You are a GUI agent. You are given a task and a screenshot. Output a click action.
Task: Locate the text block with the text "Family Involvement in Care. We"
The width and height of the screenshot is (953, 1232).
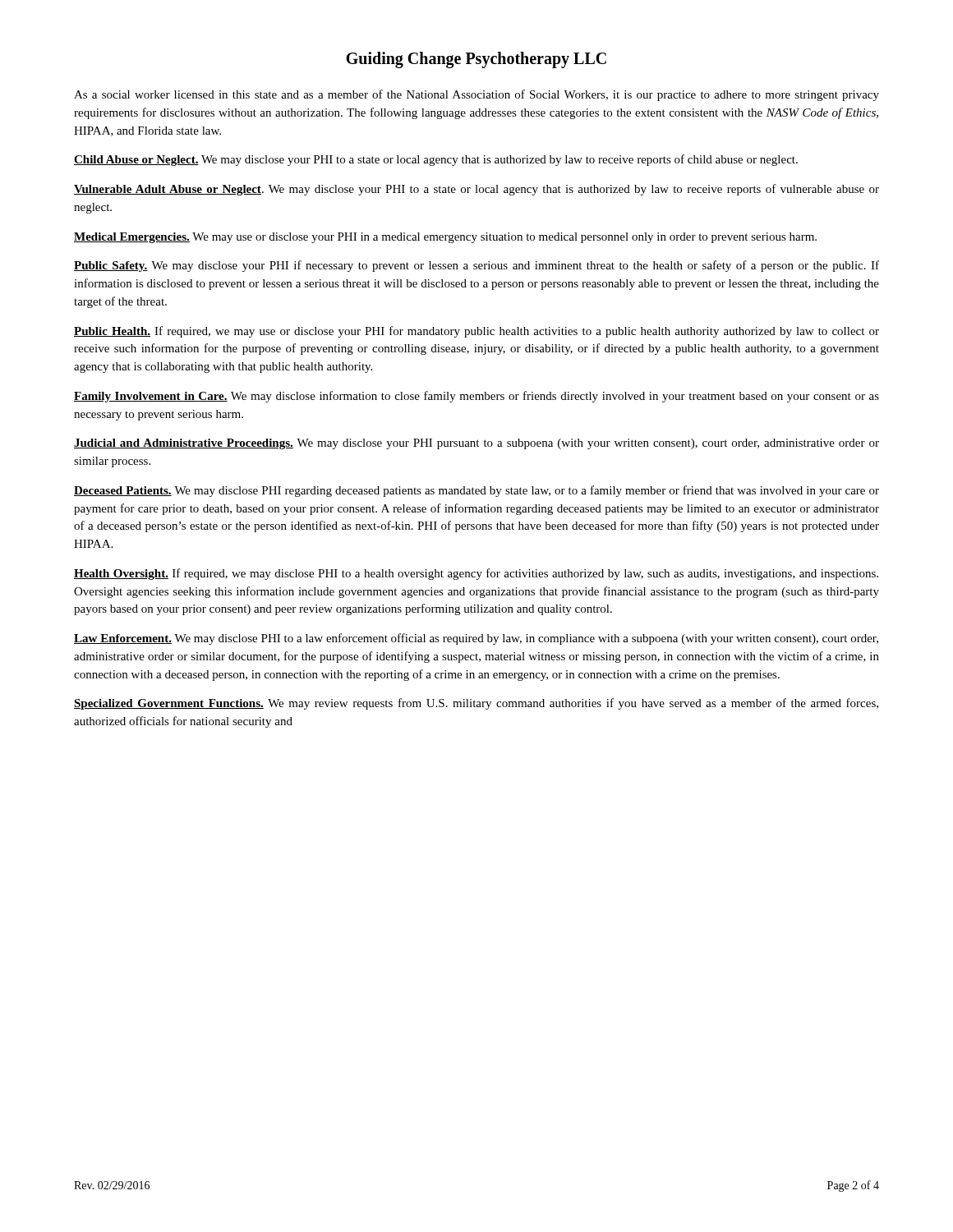(x=476, y=405)
